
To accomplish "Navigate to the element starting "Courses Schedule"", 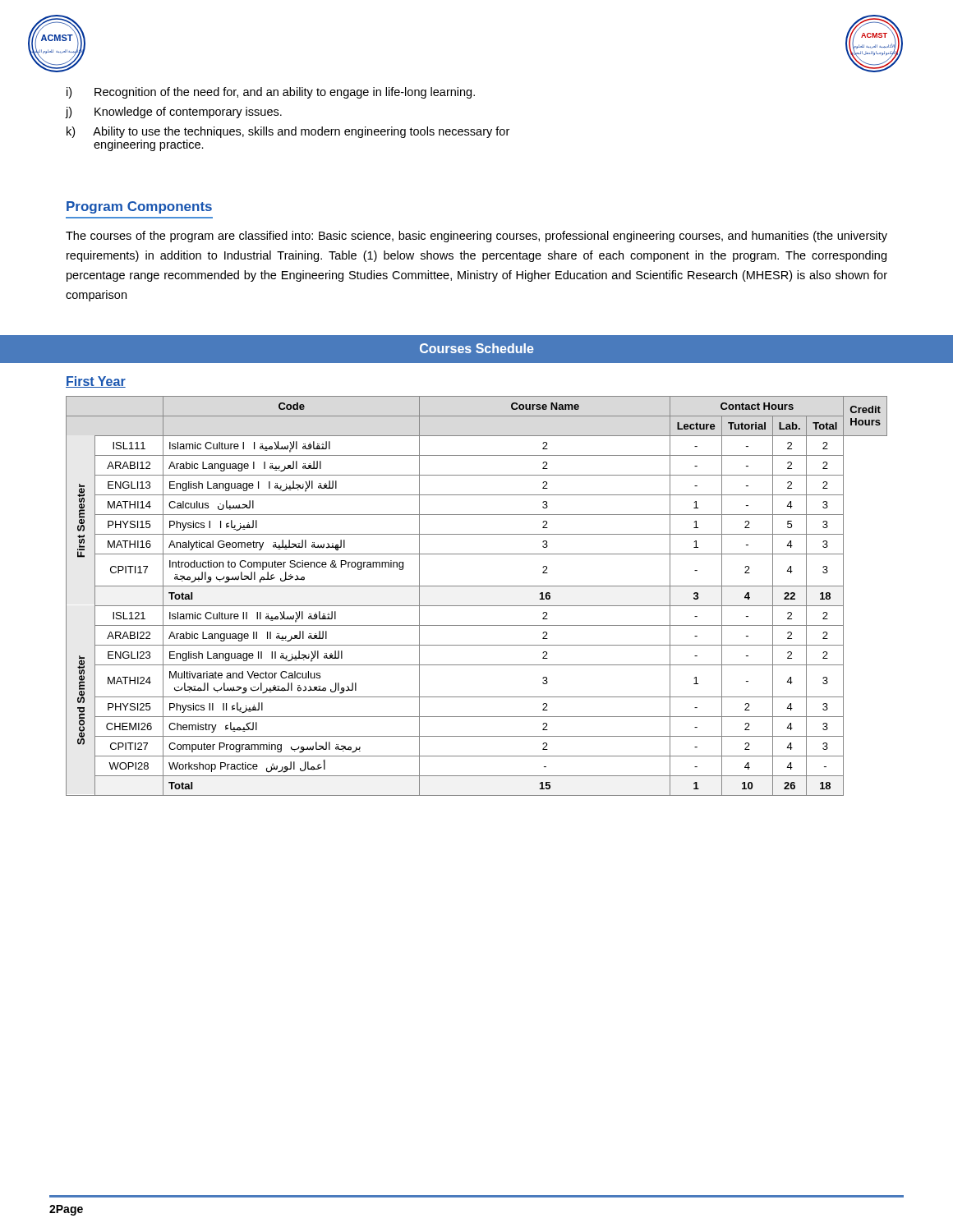I will [x=476, y=349].
